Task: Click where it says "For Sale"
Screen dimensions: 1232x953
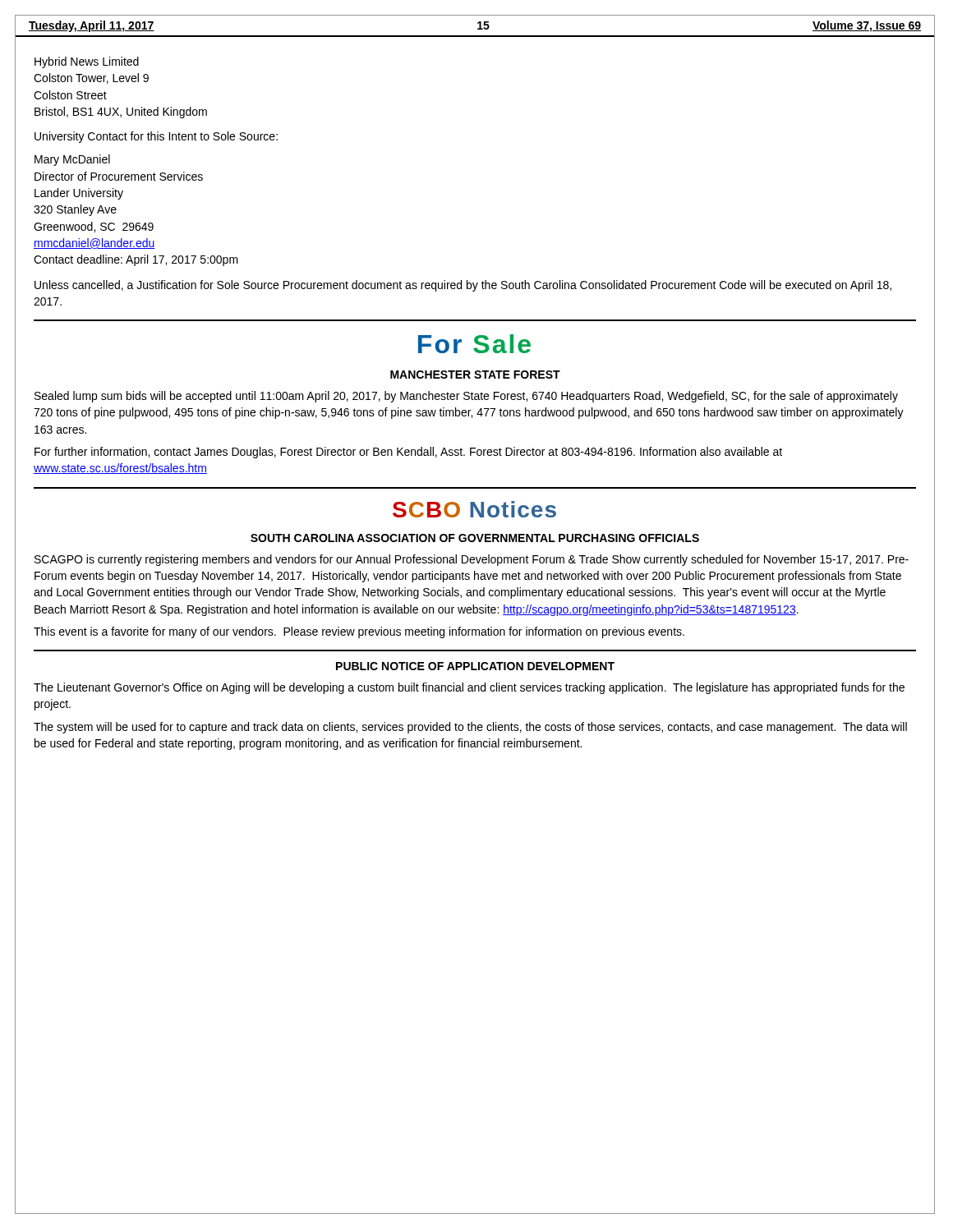Action: pos(475,344)
